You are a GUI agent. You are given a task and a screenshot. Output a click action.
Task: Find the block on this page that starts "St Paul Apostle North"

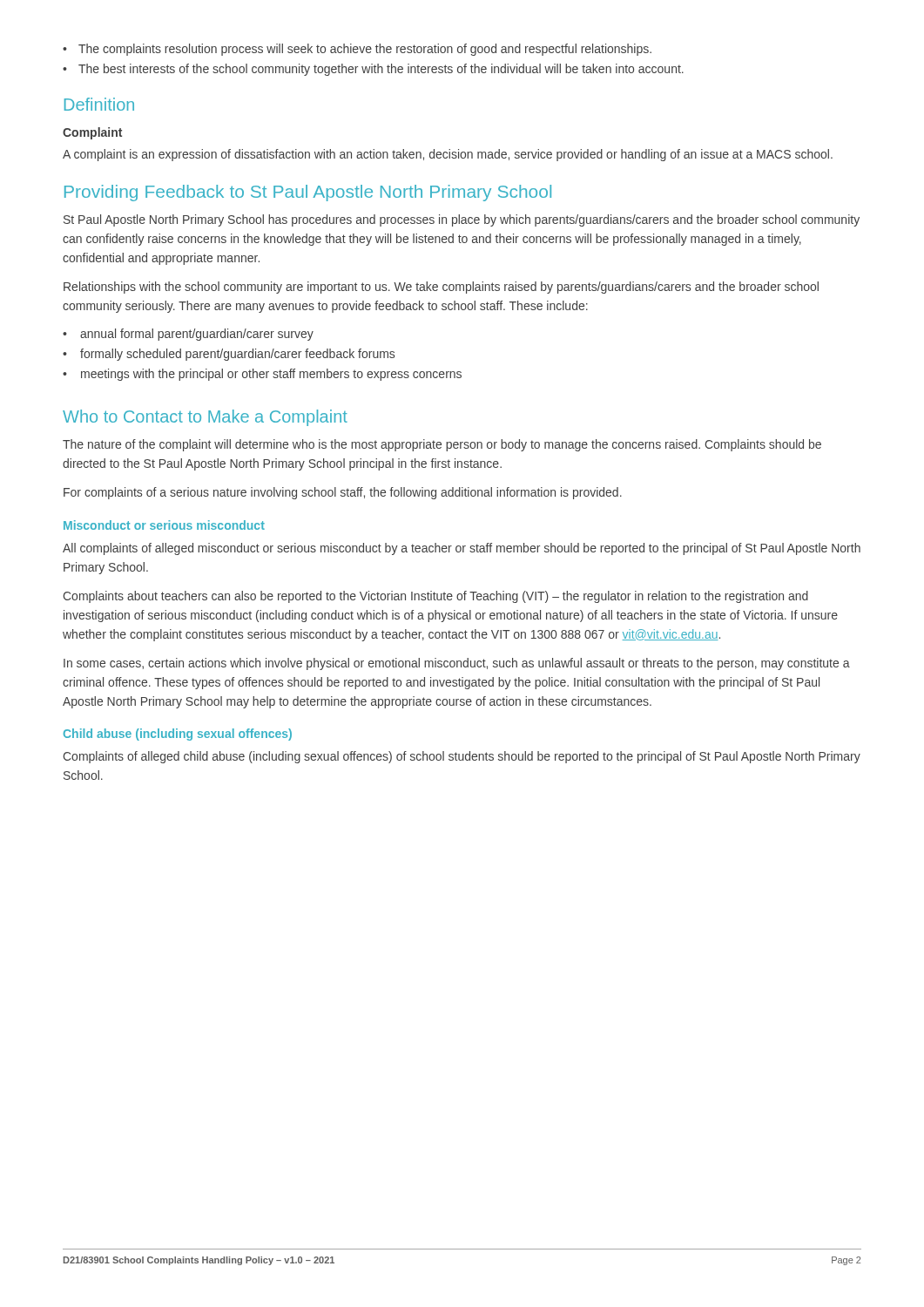coord(462,240)
